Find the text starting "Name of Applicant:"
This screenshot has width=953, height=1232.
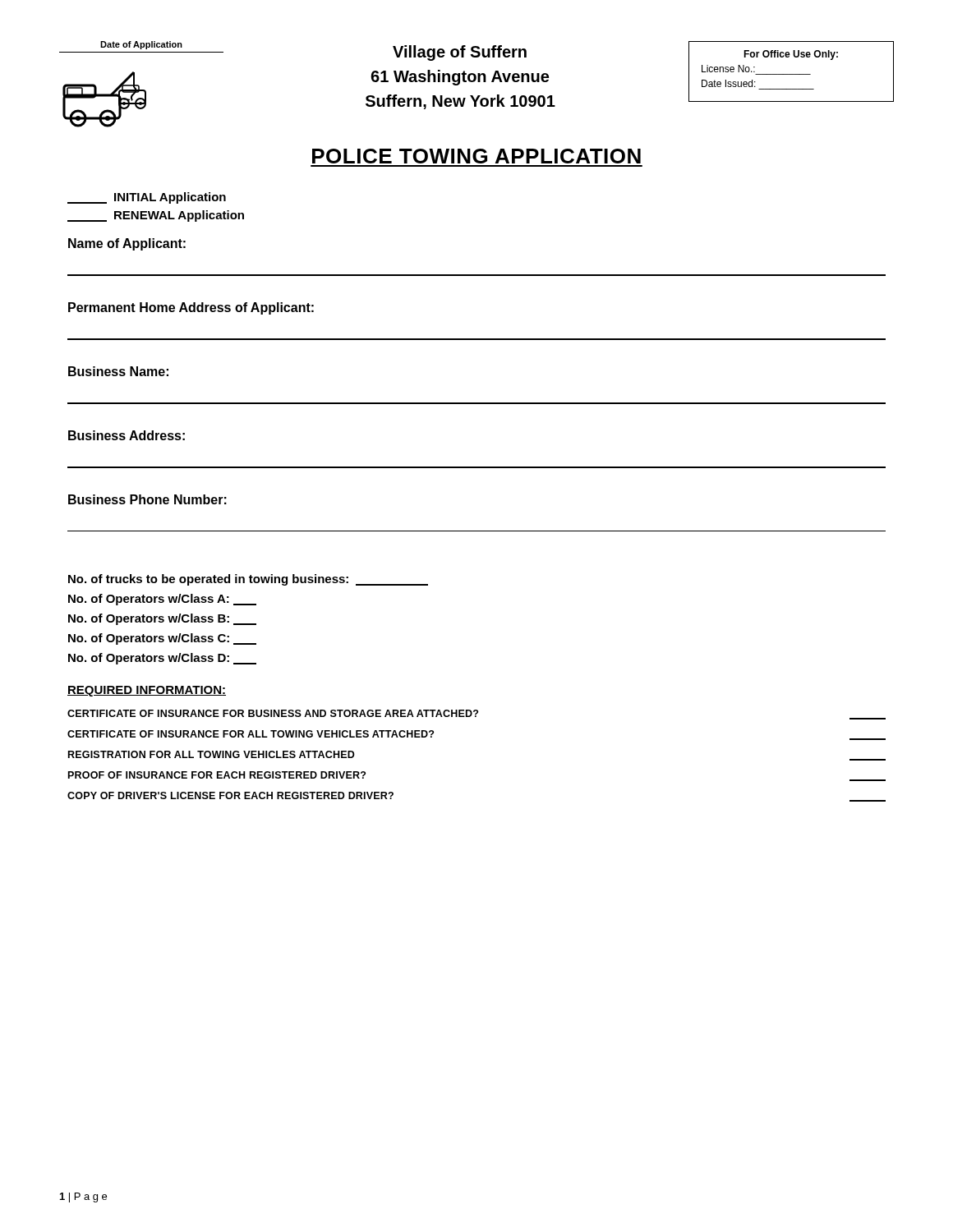[x=127, y=244]
